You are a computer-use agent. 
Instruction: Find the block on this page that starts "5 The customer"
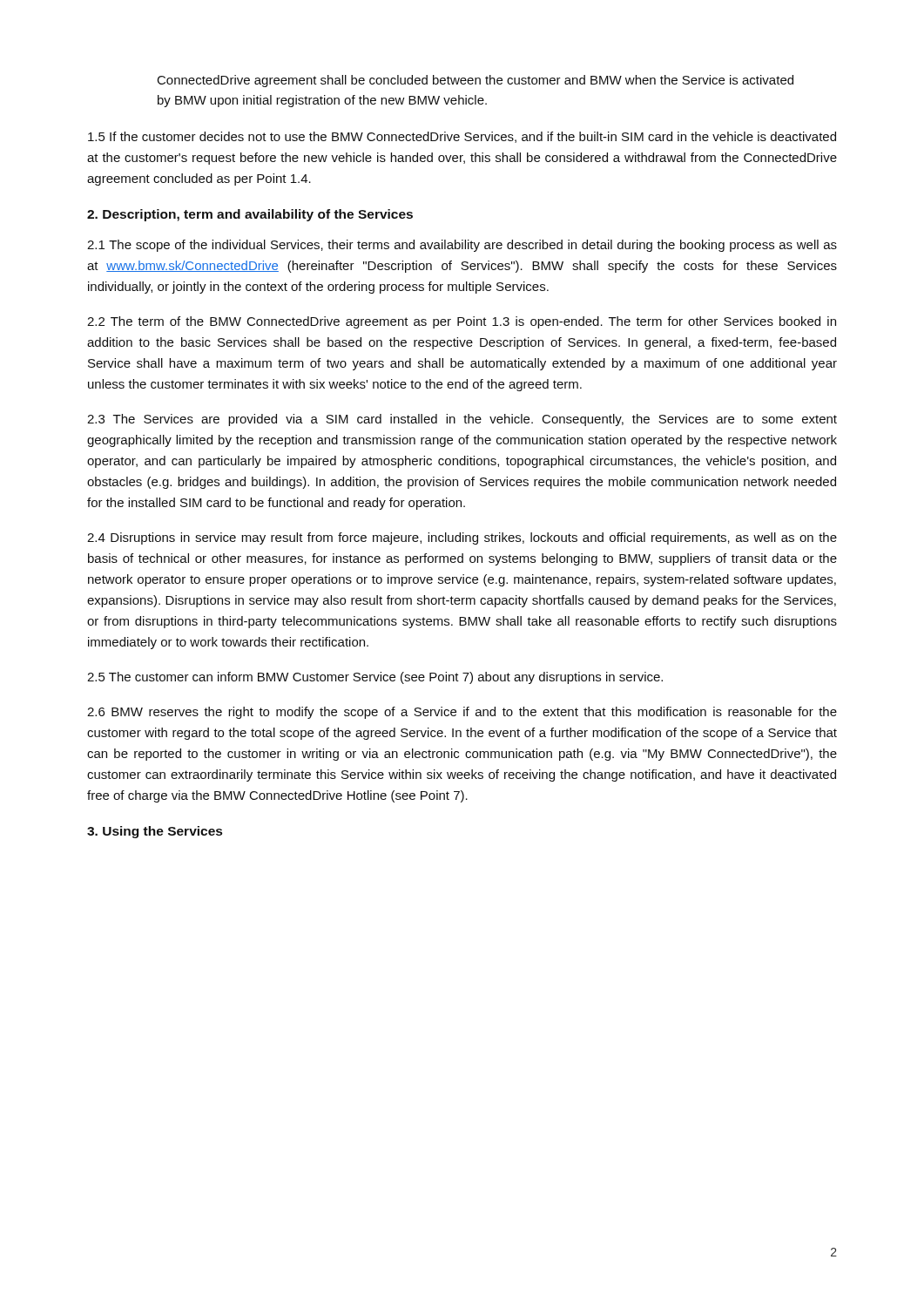[x=376, y=676]
